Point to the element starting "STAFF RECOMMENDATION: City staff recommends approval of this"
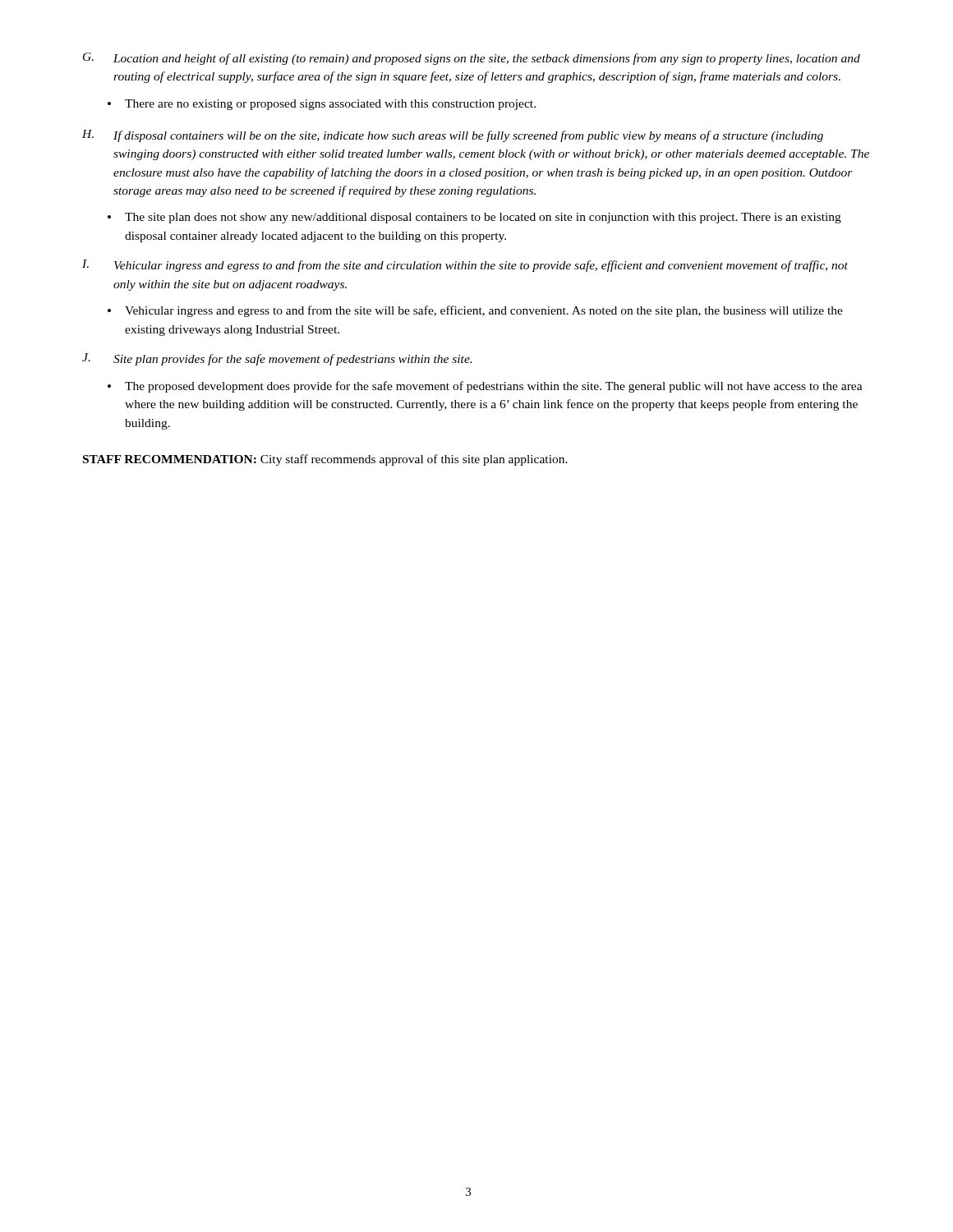 pos(325,459)
